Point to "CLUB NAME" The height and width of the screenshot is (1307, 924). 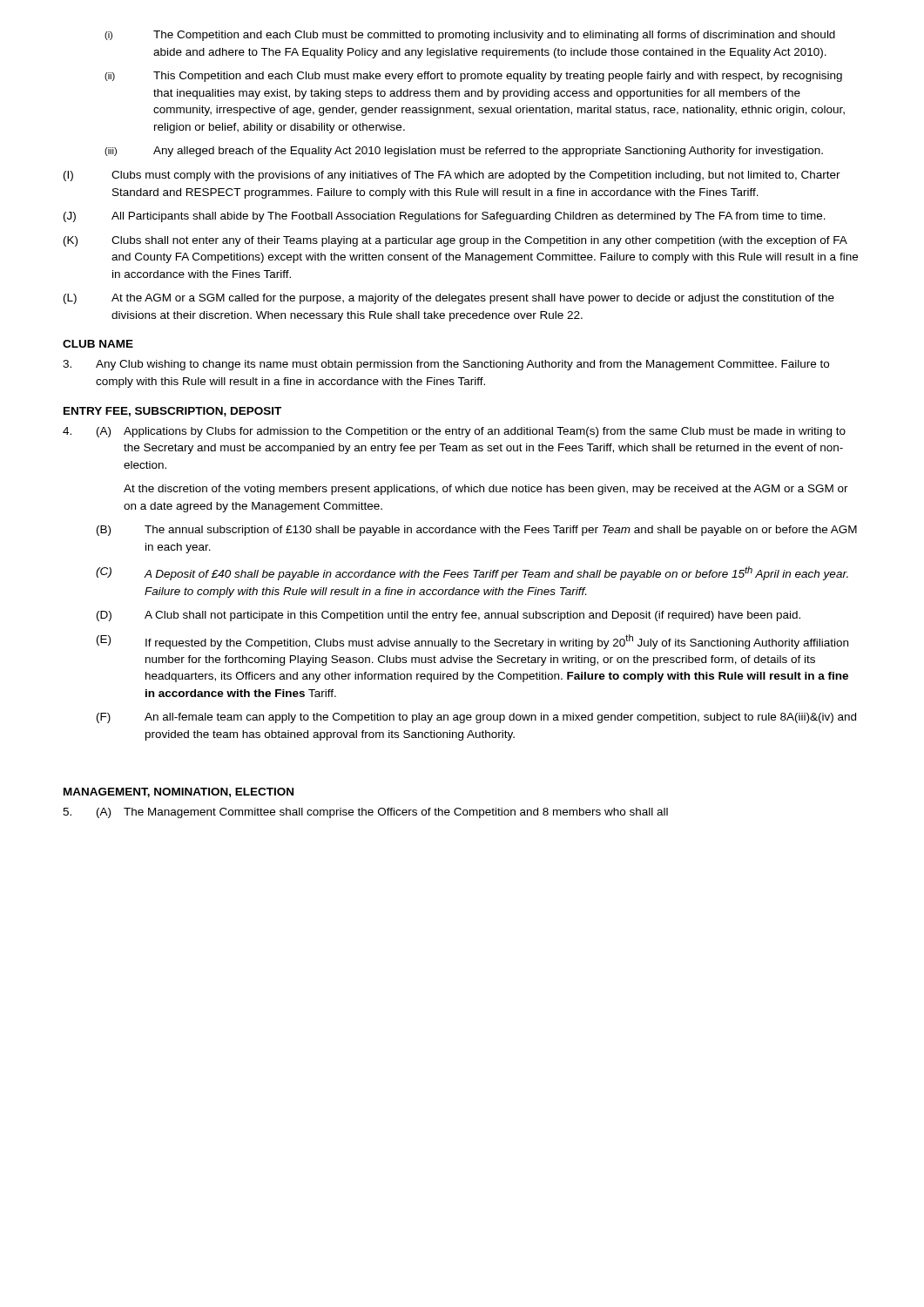[x=98, y=344]
